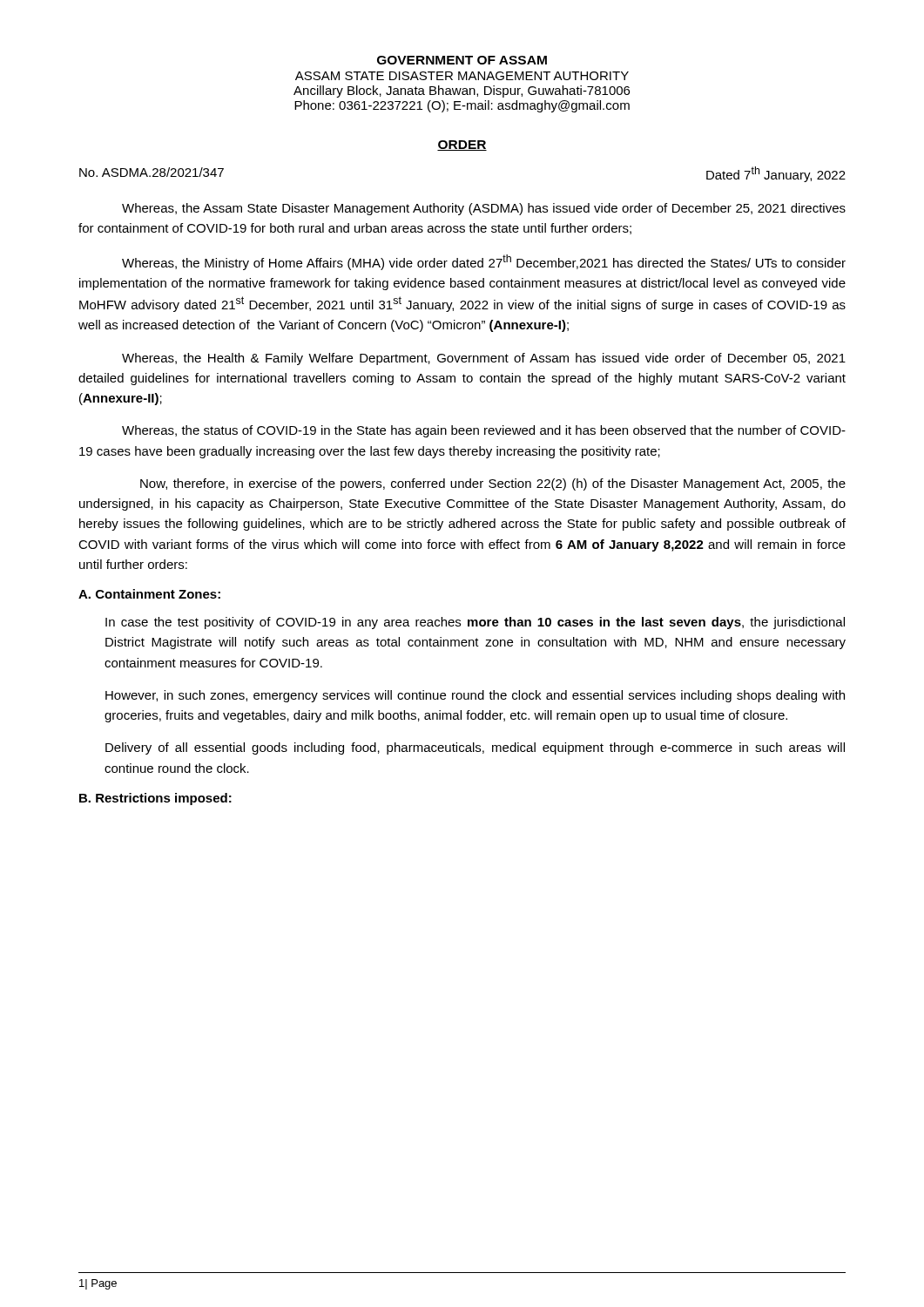Locate the text block with the text "Whereas, the Health &"
924x1307 pixels.
(x=462, y=378)
